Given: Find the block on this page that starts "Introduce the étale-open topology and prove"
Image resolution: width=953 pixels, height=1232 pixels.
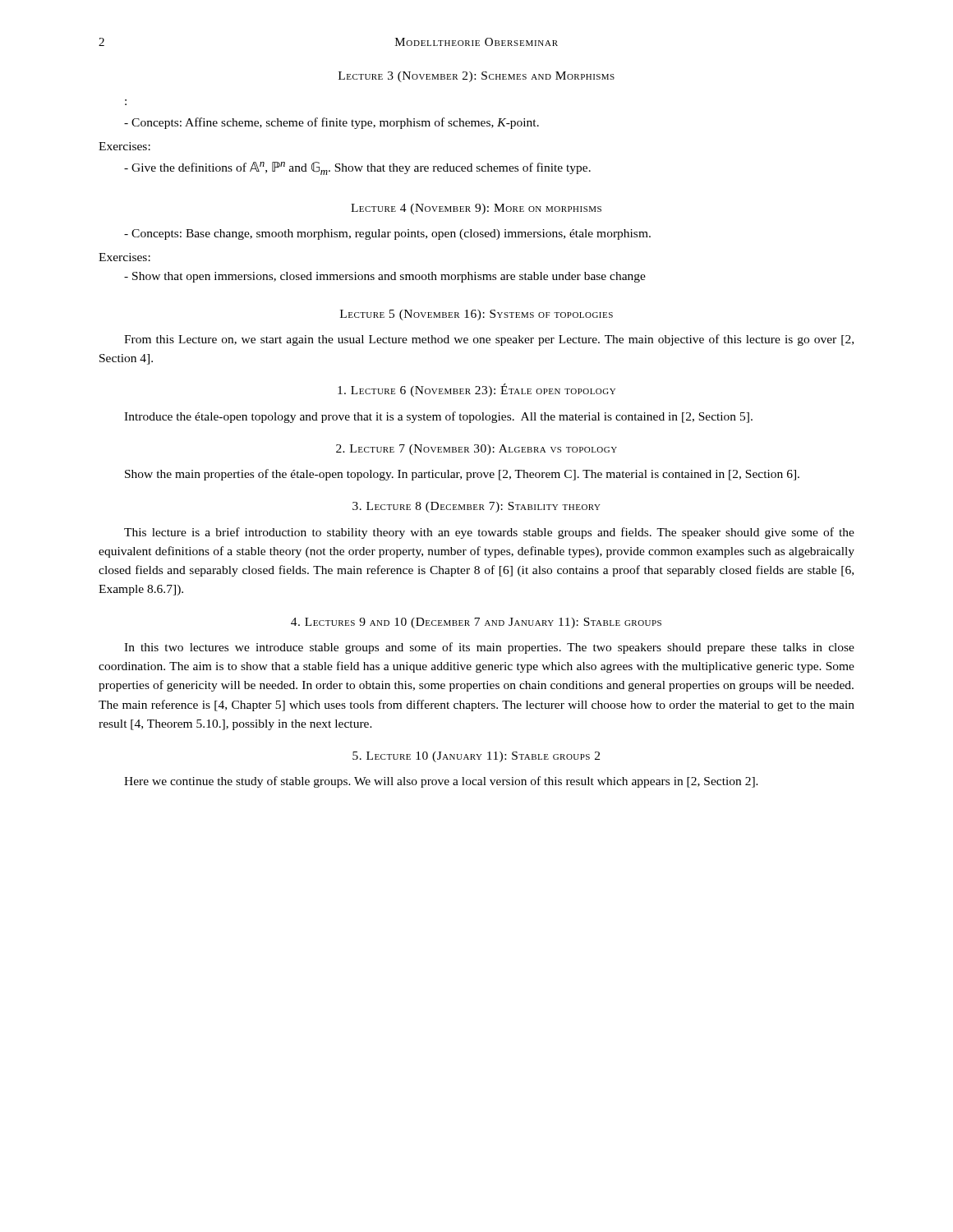Looking at the screenshot, I should pos(439,416).
